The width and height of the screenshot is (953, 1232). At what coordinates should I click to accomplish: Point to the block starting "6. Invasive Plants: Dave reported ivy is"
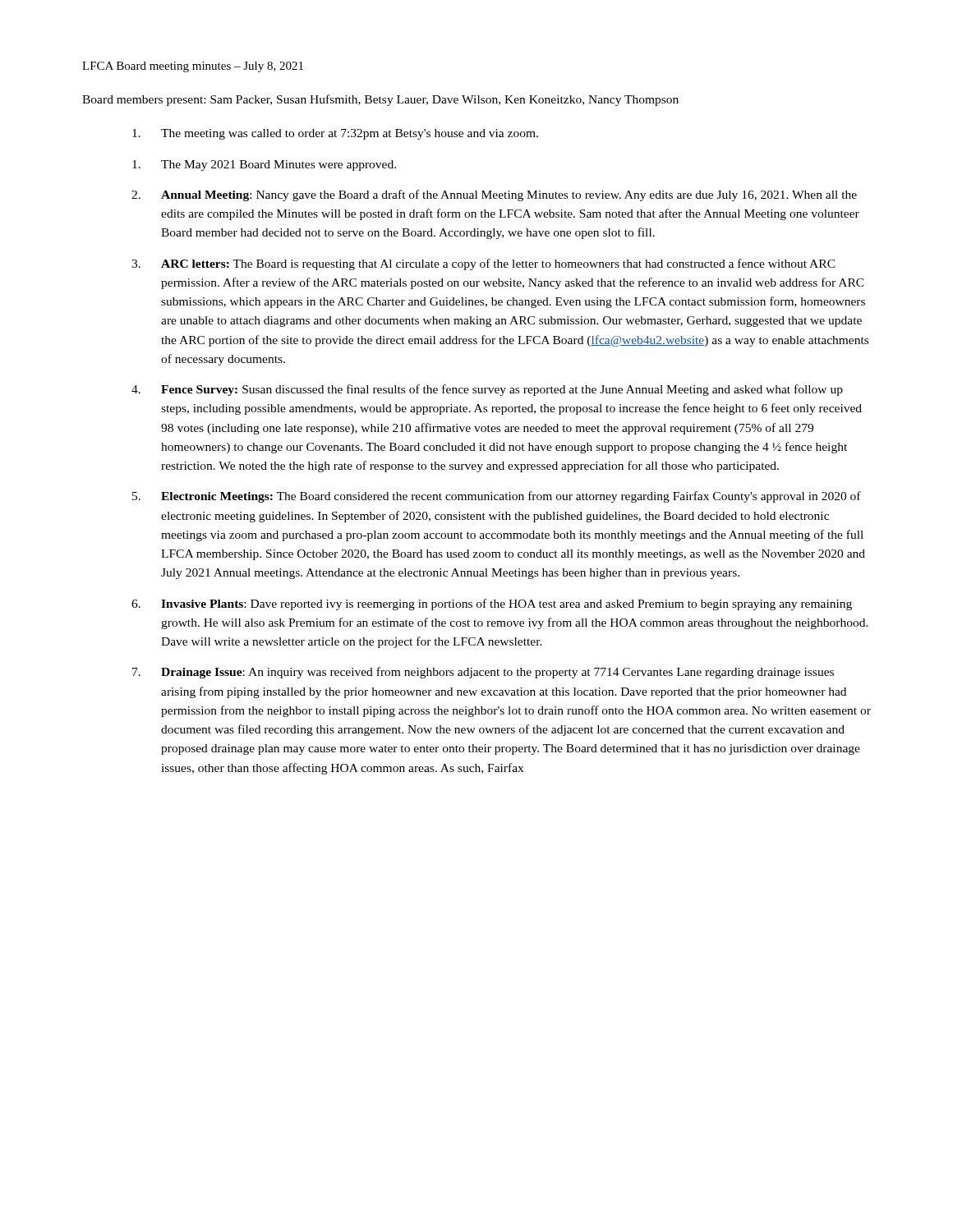pyautogui.click(x=501, y=622)
